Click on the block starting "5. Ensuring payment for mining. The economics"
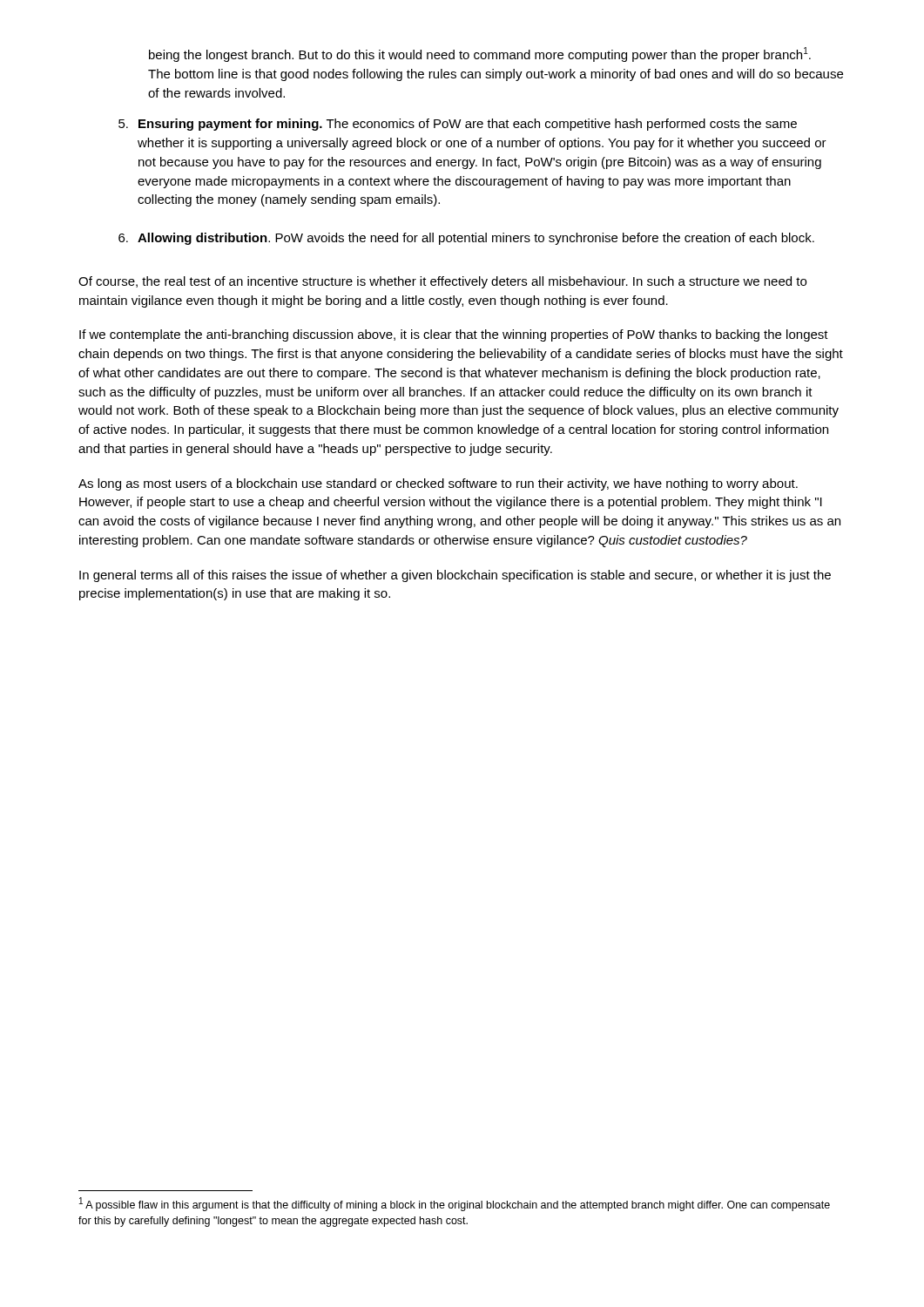This screenshot has height=1307, width=924. click(x=462, y=162)
